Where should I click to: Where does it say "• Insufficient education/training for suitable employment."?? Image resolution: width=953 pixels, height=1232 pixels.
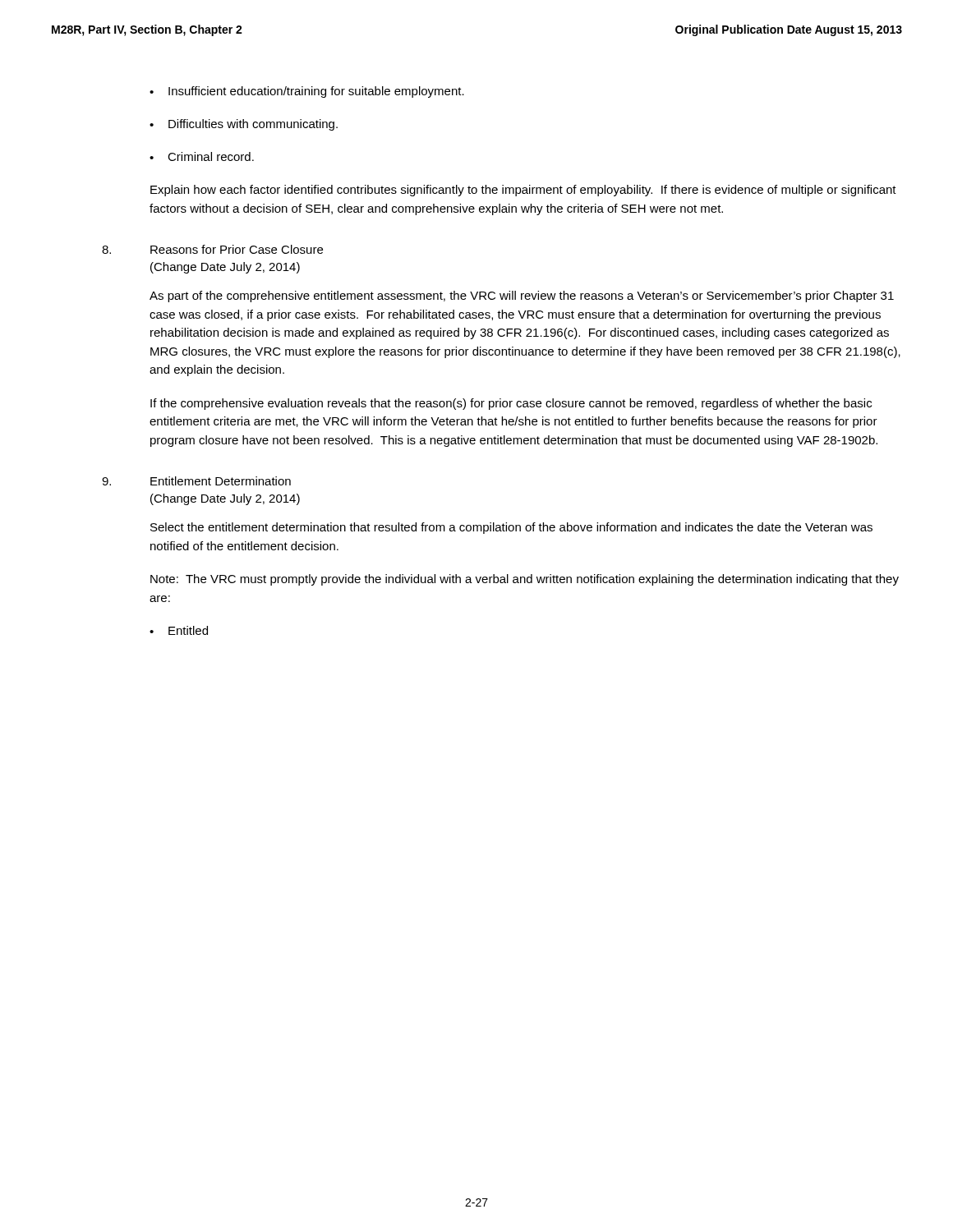point(307,91)
